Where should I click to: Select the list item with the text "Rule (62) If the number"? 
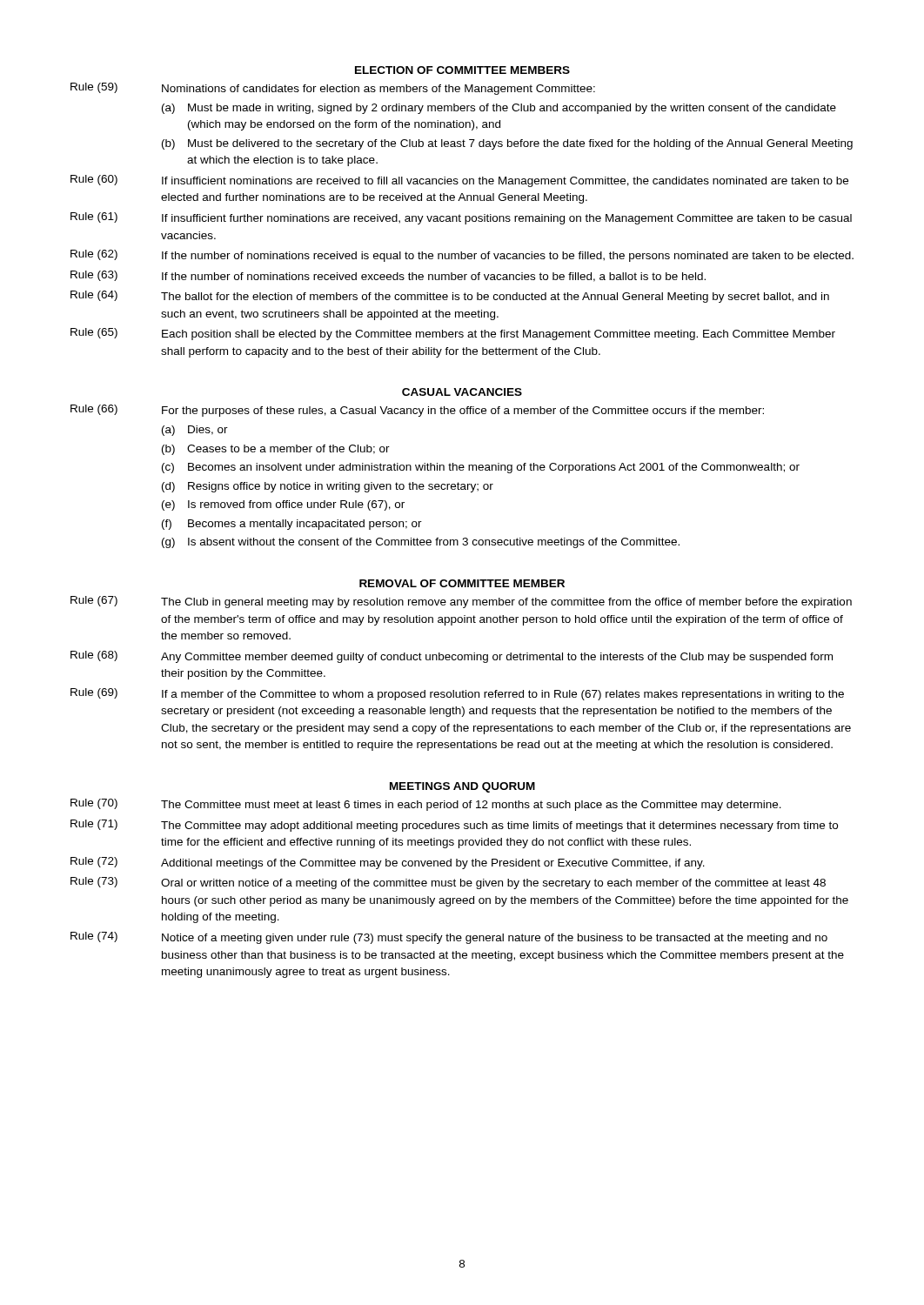(462, 256)
